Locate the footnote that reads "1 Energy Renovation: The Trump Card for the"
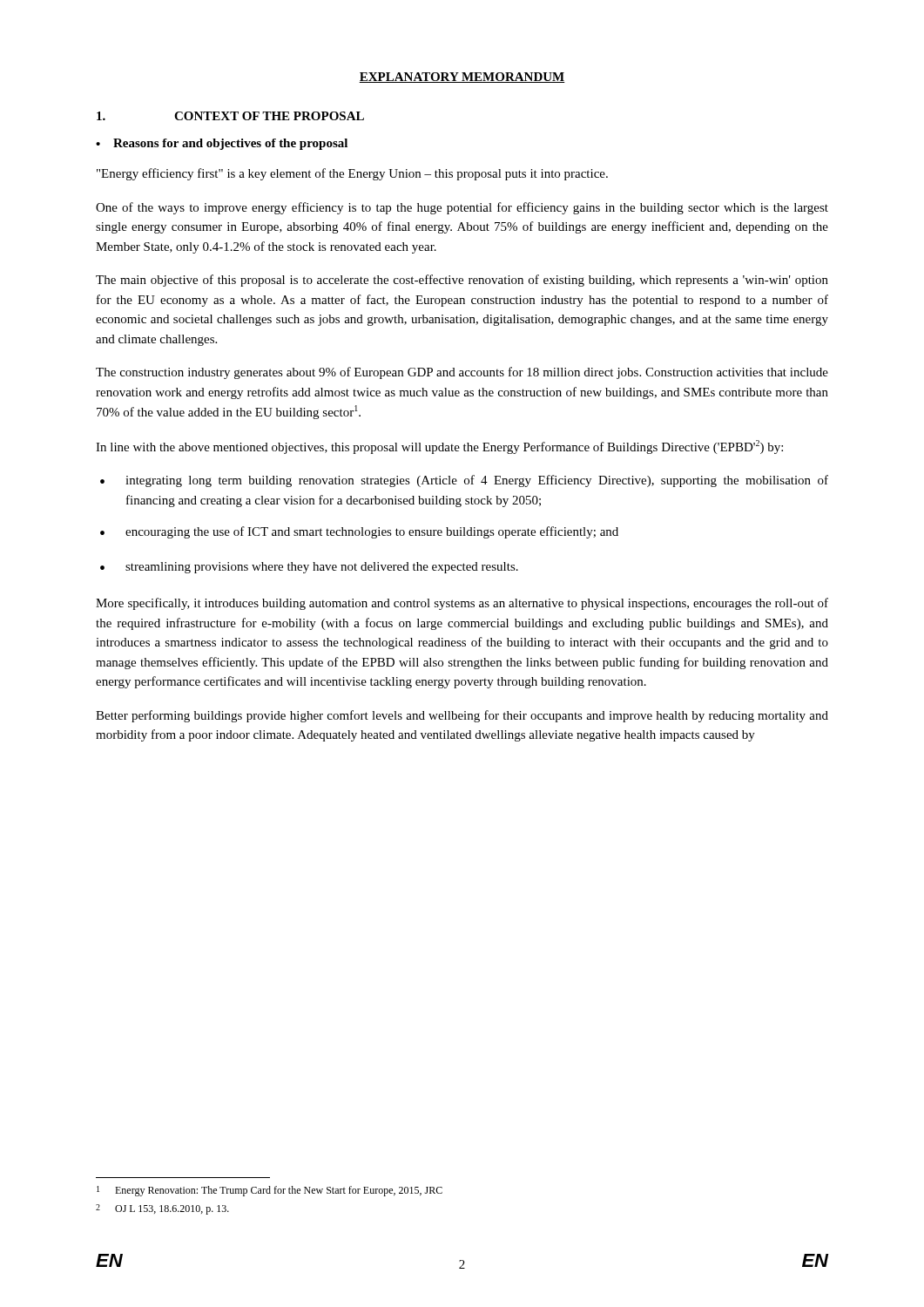The height and width of the screenshot is (1307, 924). coord(269,1192)
